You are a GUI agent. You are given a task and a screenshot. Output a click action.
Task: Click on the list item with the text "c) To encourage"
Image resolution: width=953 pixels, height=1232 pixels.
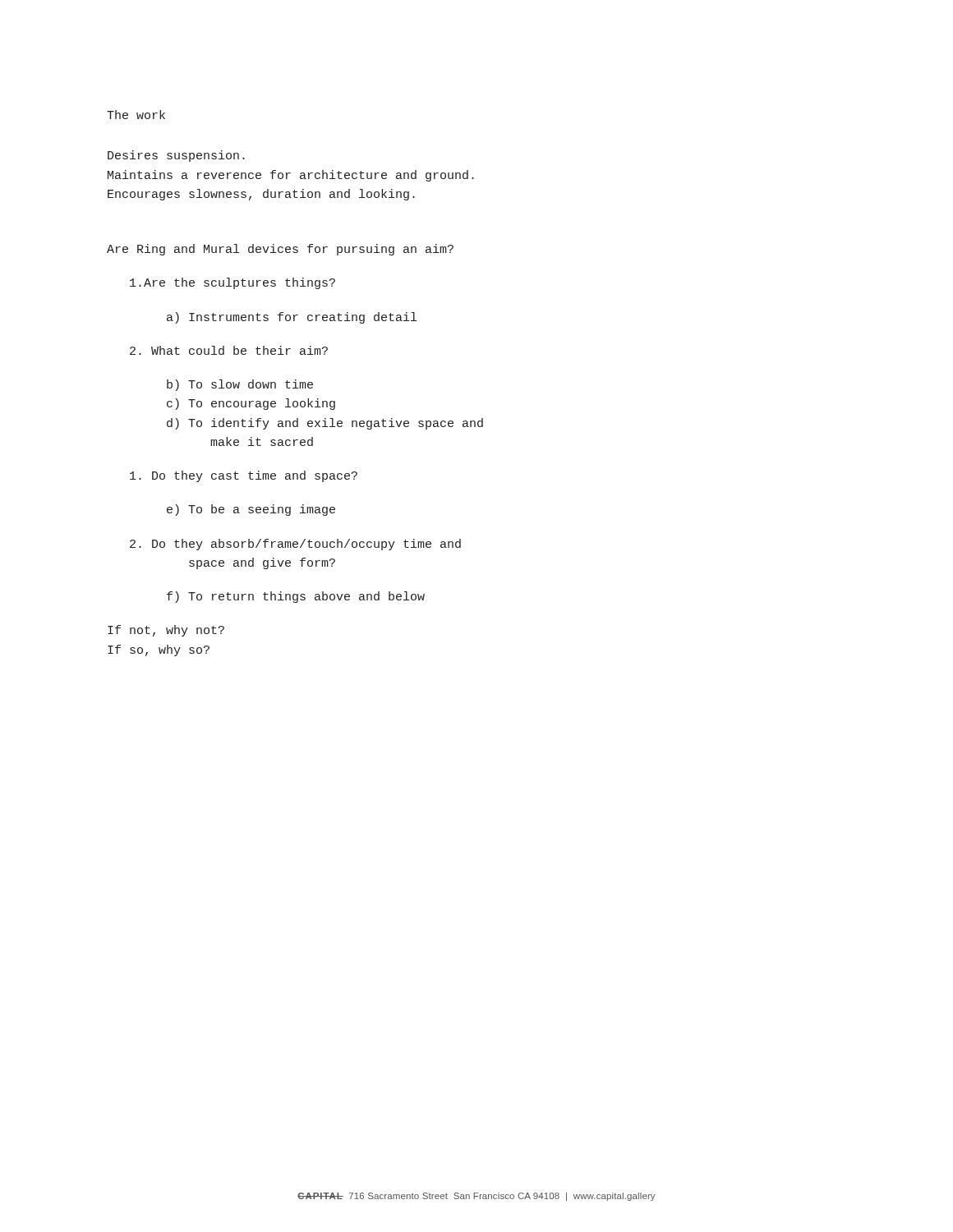[221, 405]
